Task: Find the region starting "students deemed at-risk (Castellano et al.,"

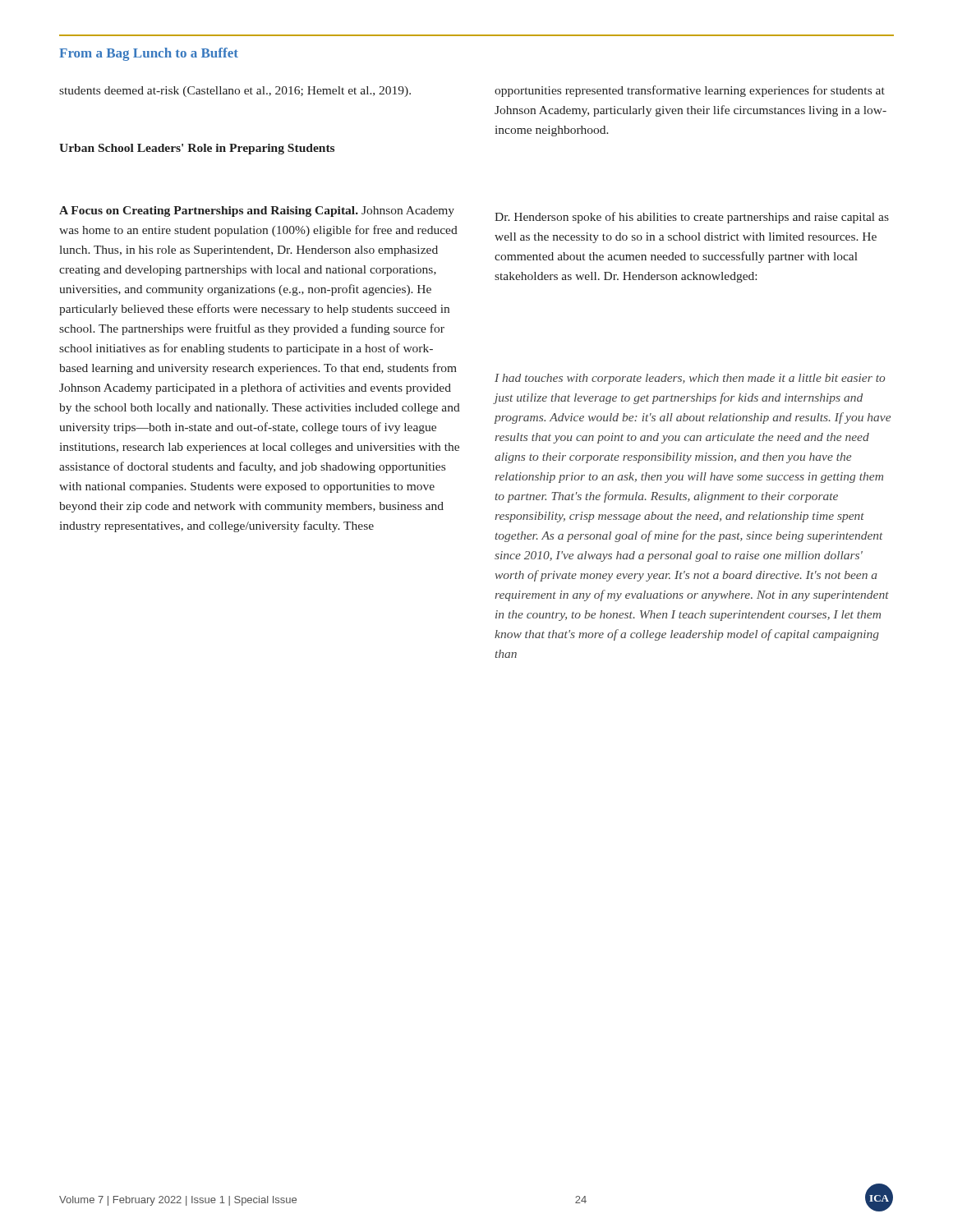Action: coord(260,90)
